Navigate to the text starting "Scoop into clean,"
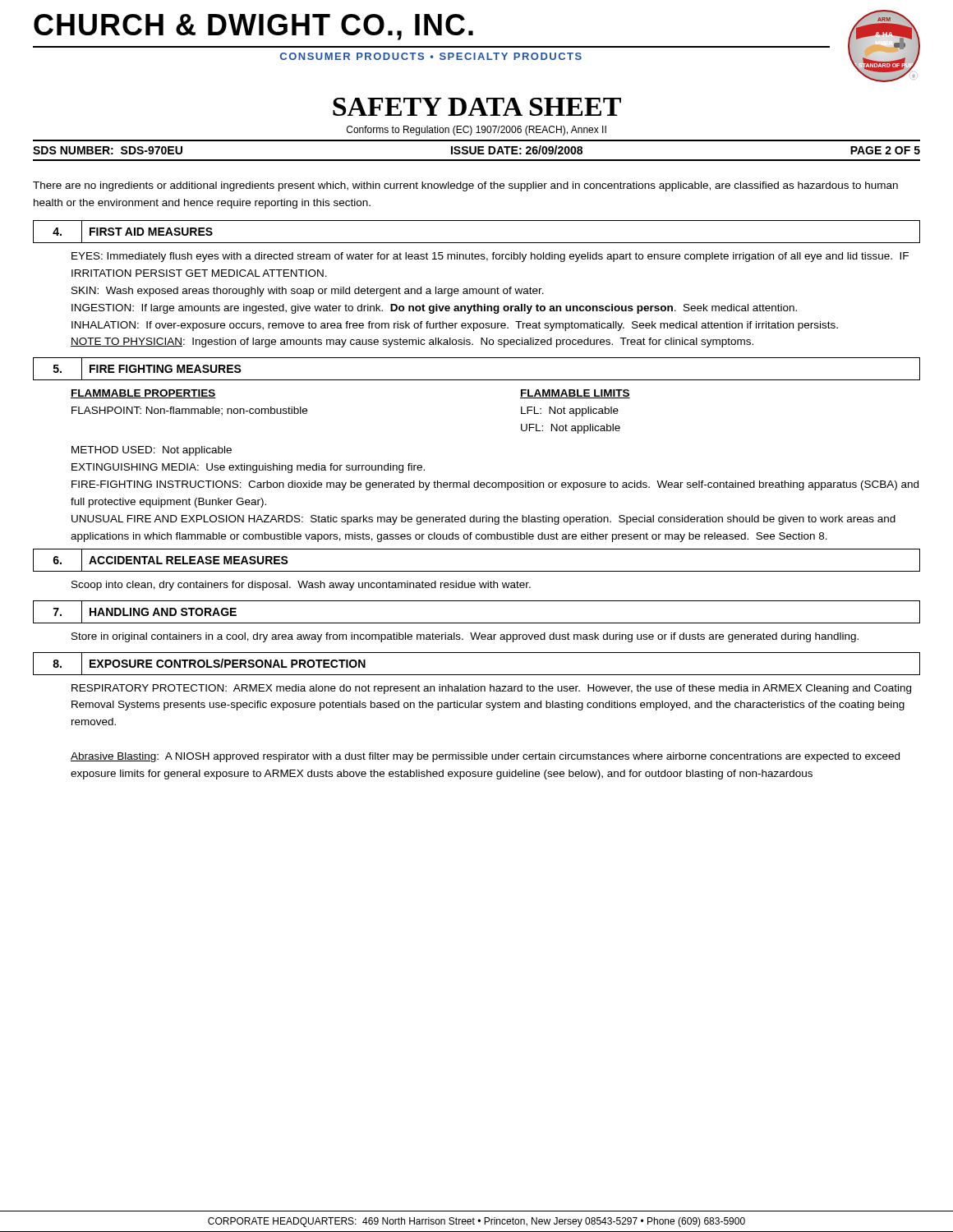This screenshot has width=953, height=1232. tap(301, 584)
